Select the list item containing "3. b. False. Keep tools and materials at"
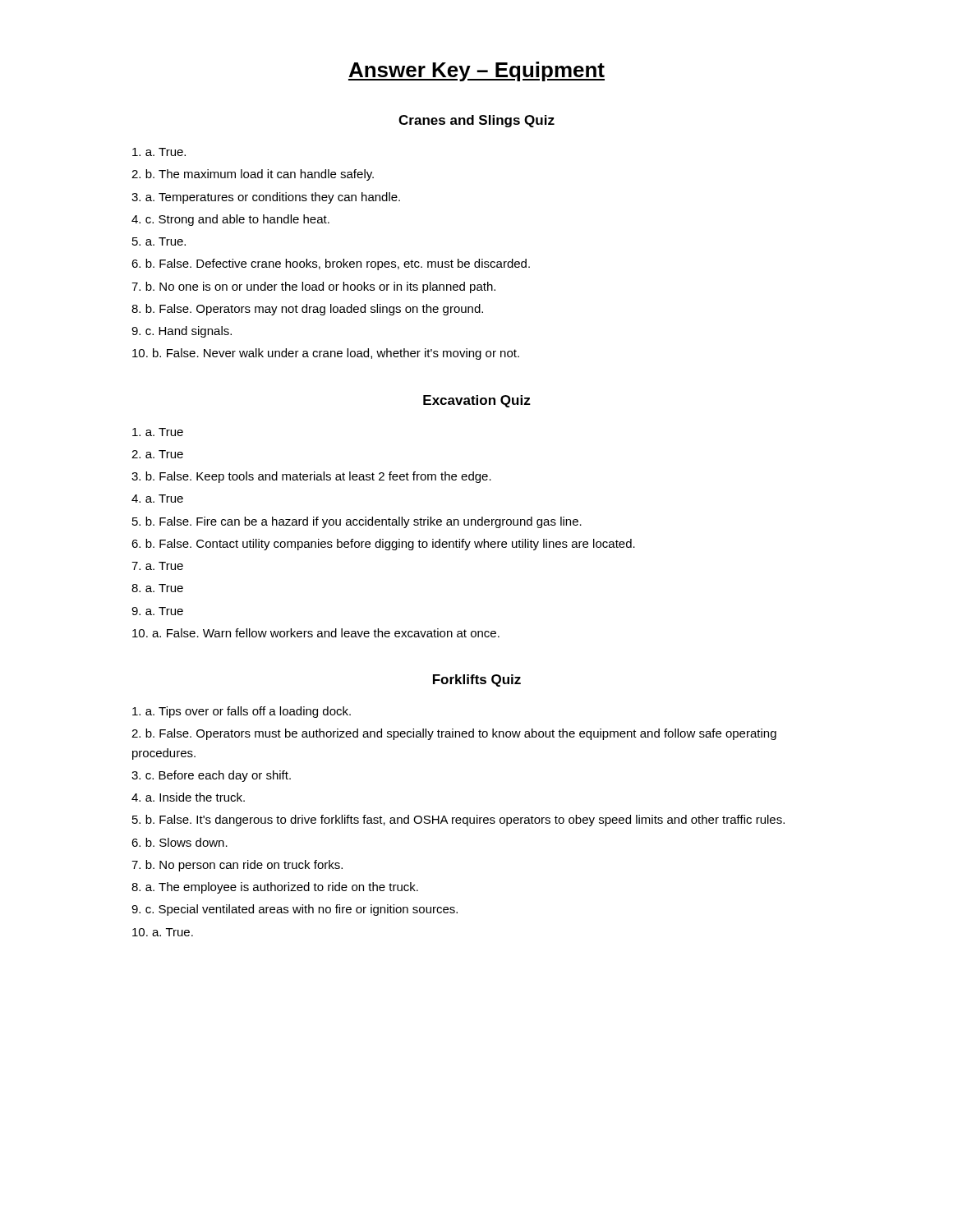 coord(312,476)
